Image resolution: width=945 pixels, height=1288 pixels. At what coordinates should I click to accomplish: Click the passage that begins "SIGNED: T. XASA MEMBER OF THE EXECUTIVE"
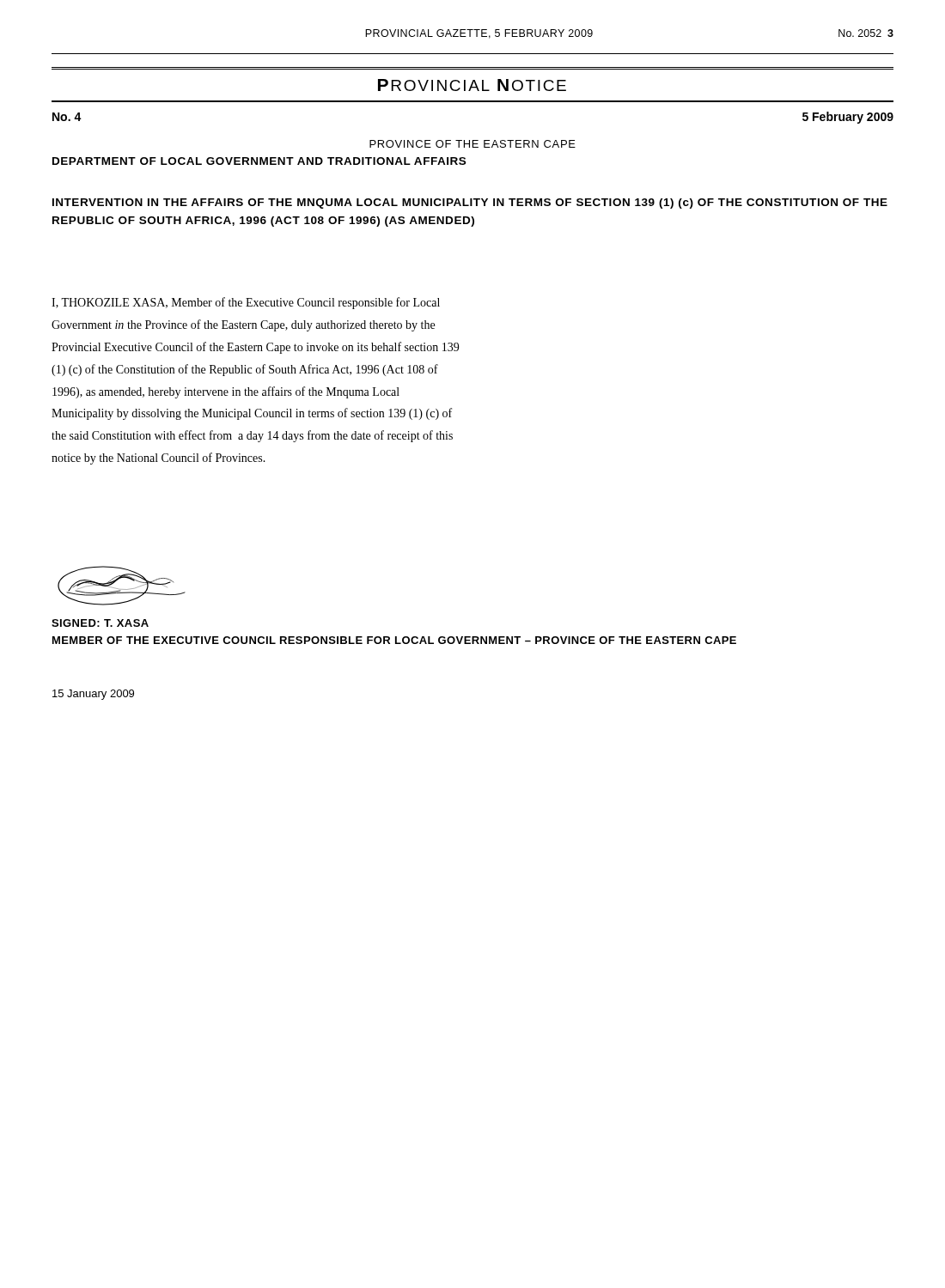pyautogui.click(x=394, y=632)
